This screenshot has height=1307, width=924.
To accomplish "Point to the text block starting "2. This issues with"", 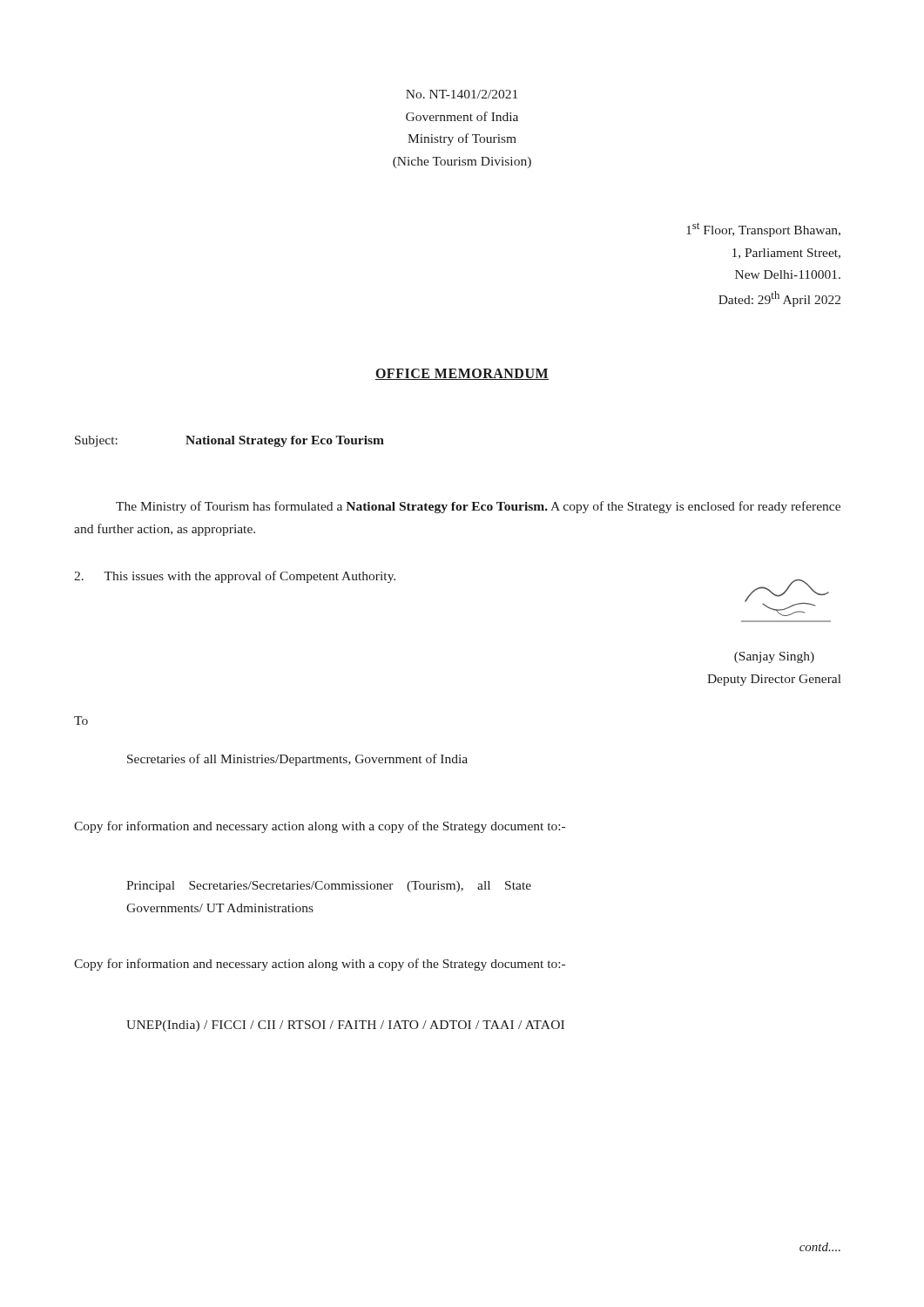I will [x=235, y=576].
